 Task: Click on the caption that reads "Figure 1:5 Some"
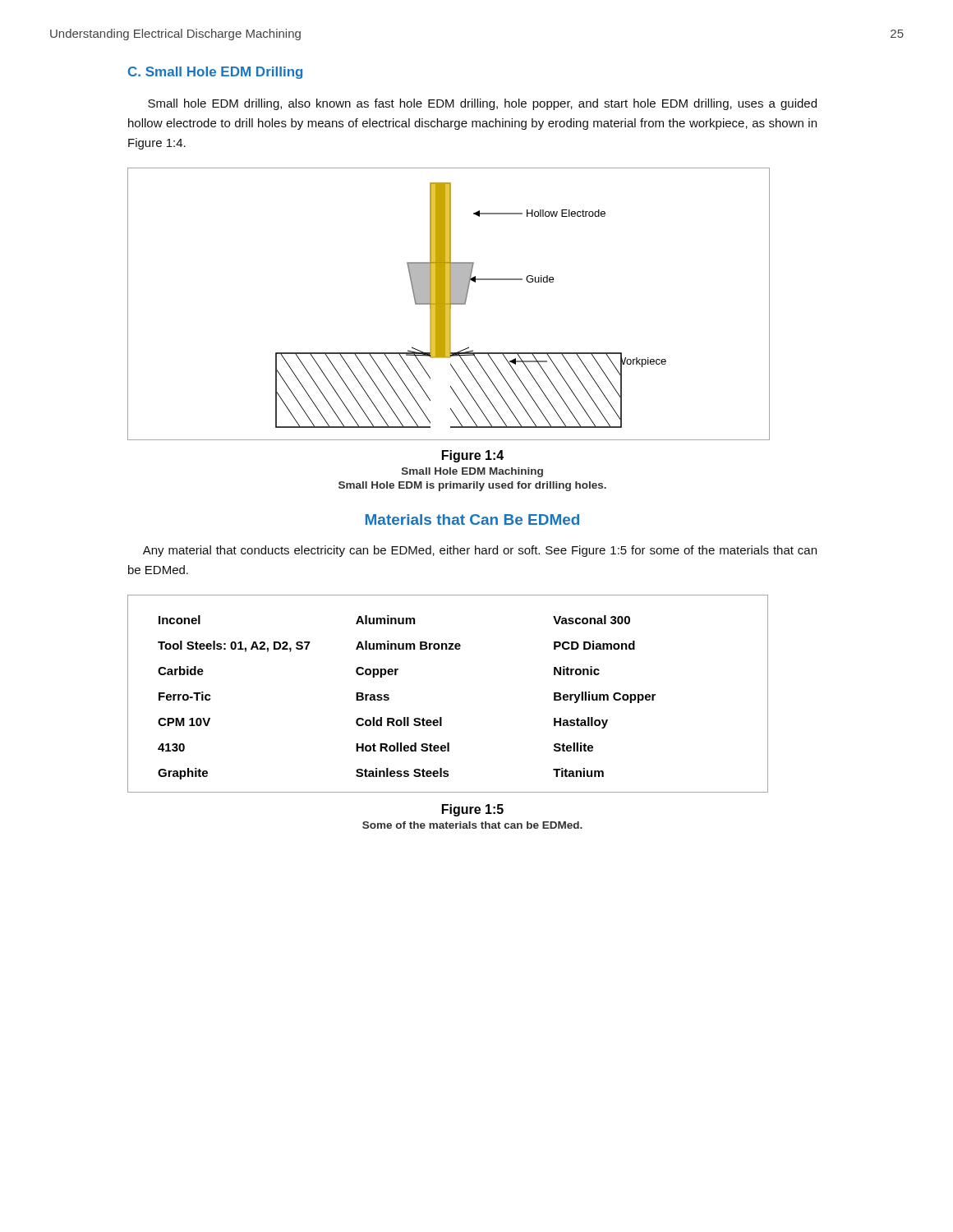472,817
